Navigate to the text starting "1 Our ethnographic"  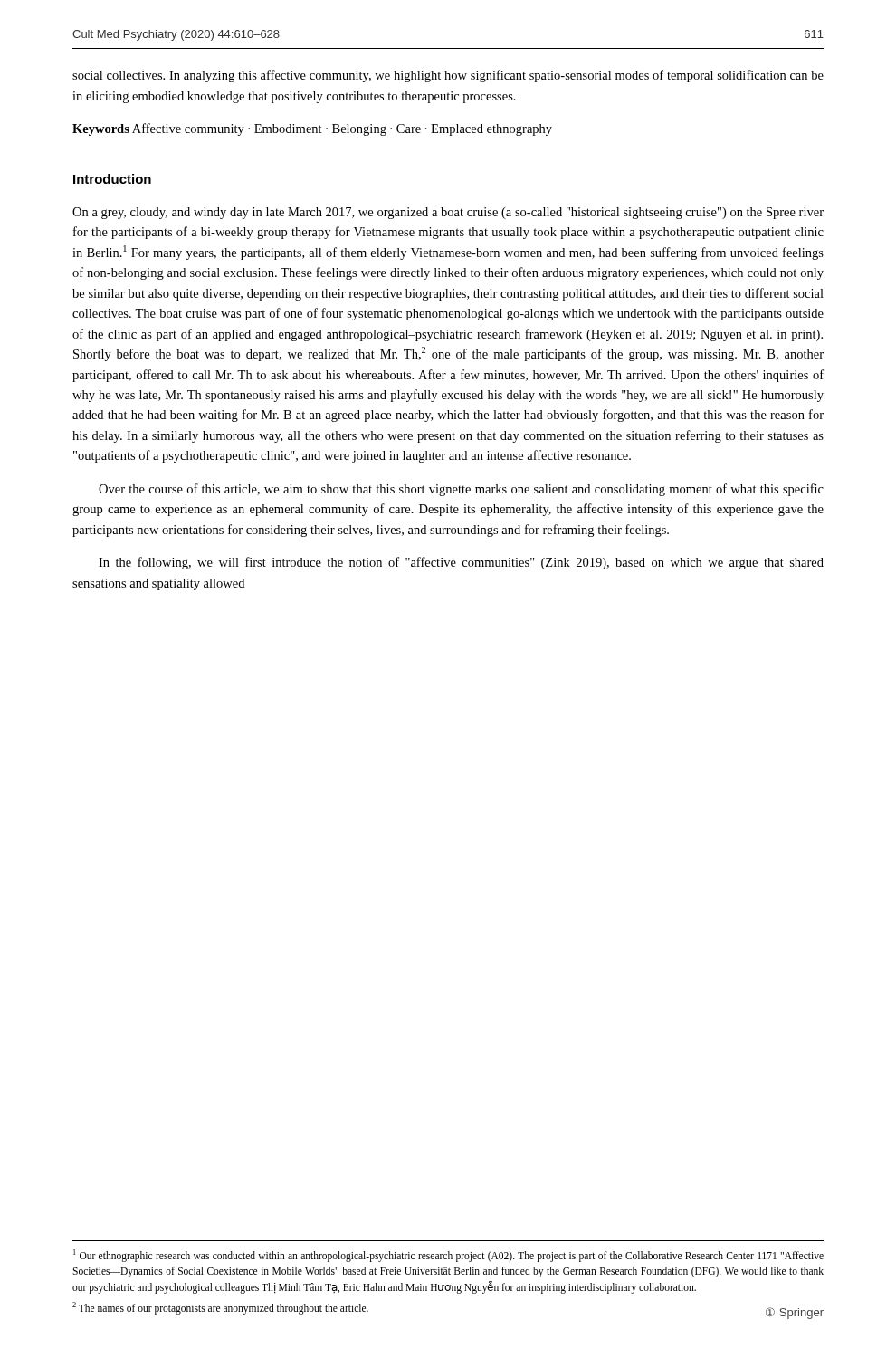(x=448, y=1270)
